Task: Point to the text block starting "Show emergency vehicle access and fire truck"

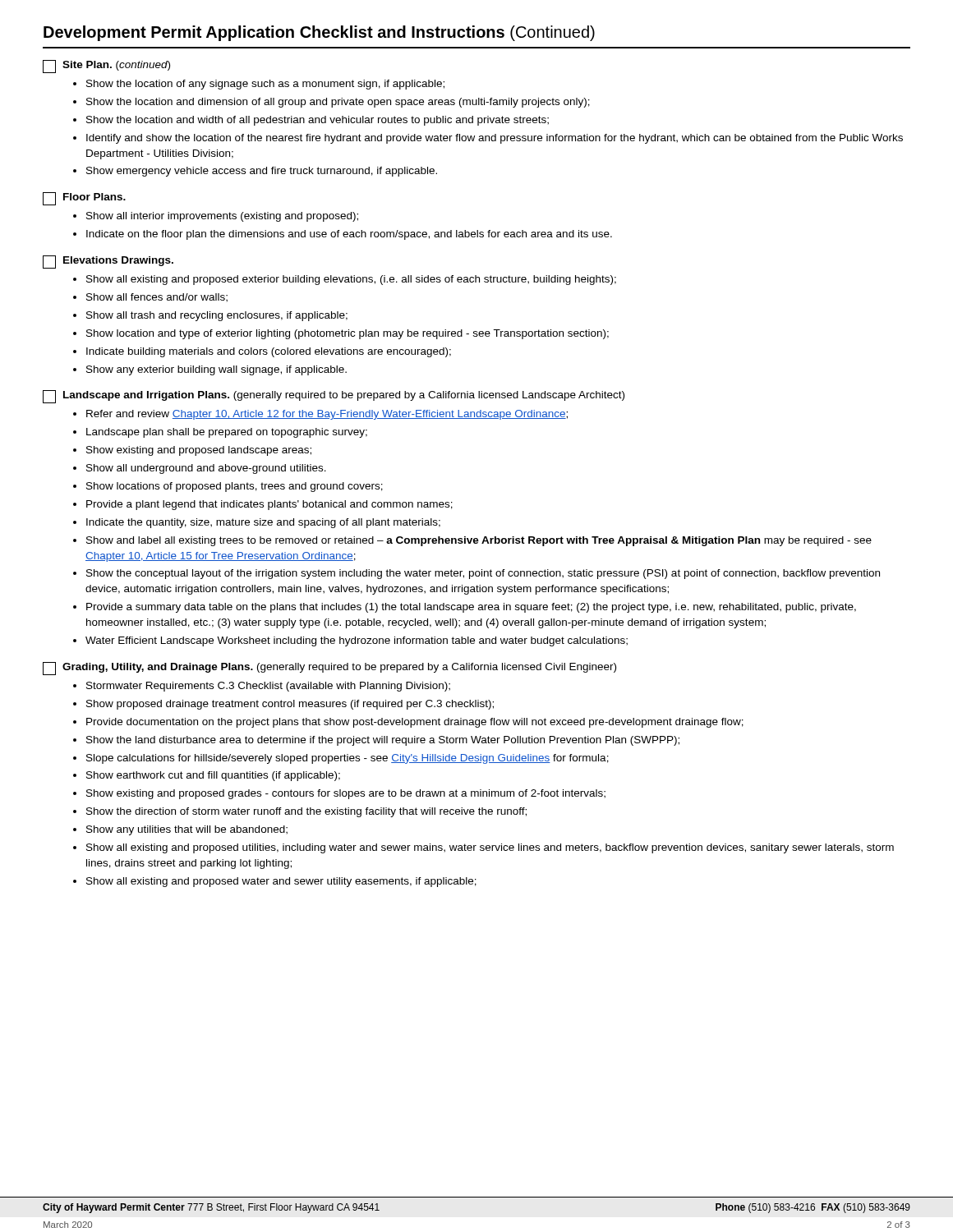Action: pos(262,171)
